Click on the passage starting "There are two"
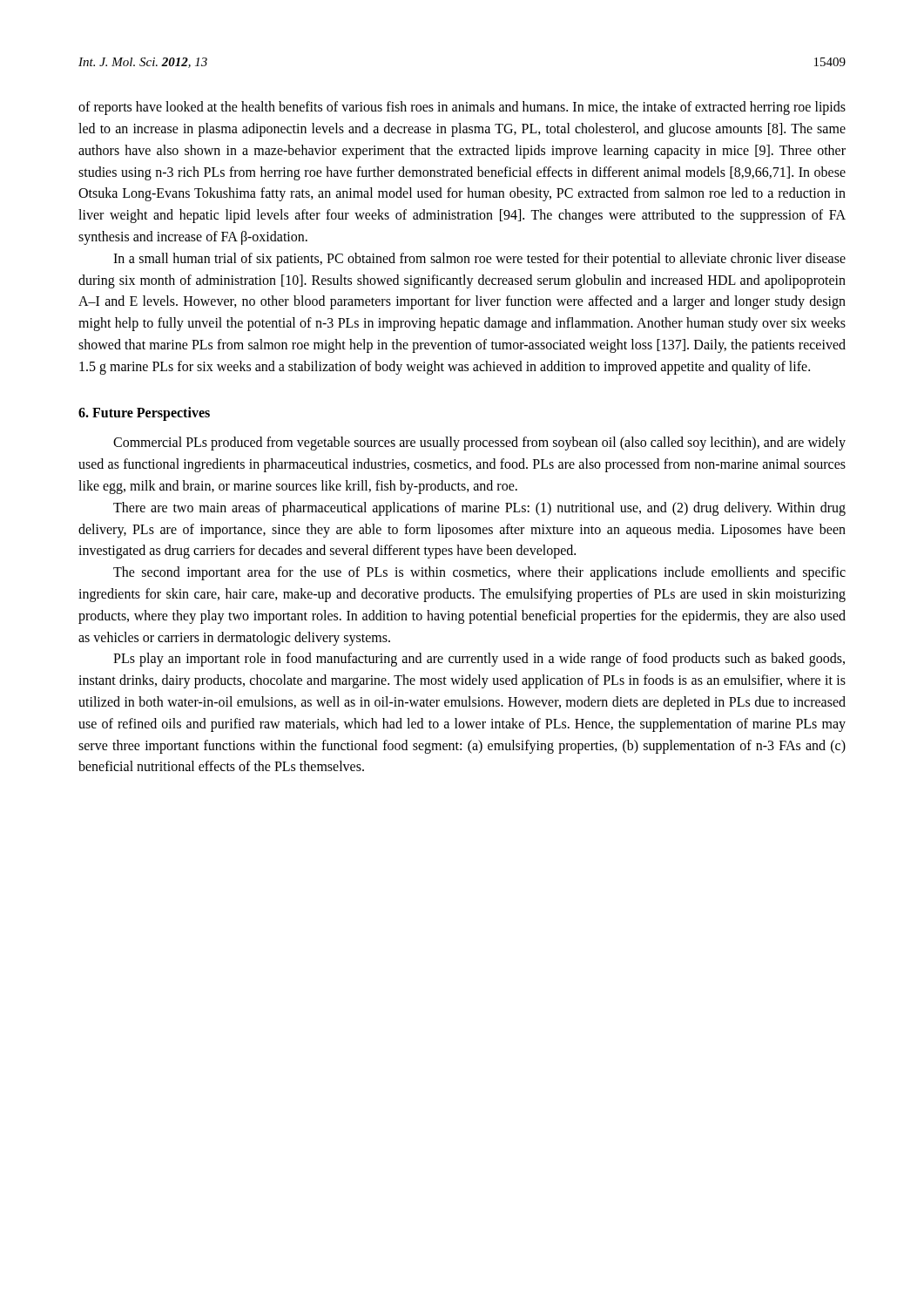The image size is (924, 1307). pos(462,530)
